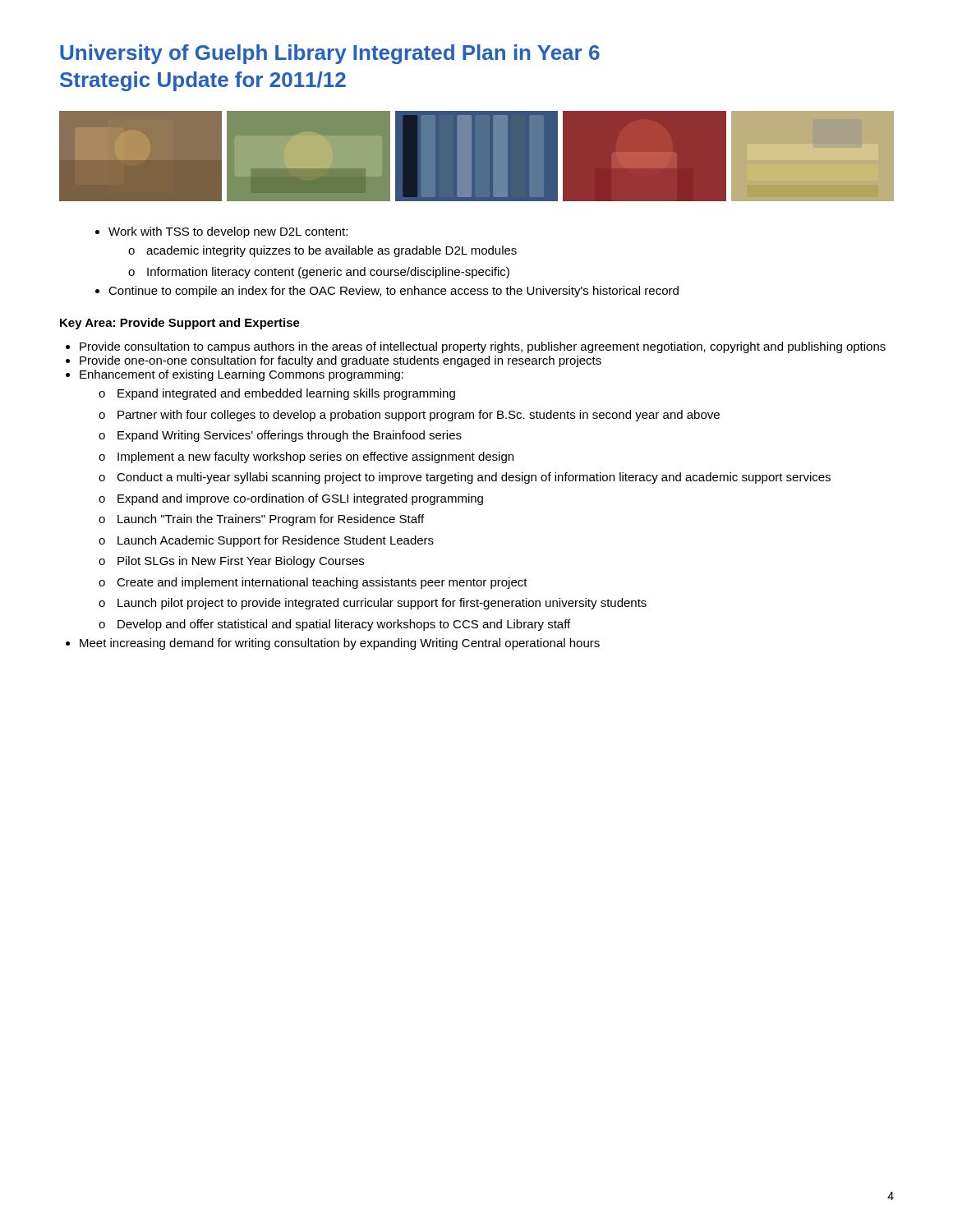
Task: Point to the block beginning "Meet increasing demand for writing consultation by"
Action: coord(486,643)
